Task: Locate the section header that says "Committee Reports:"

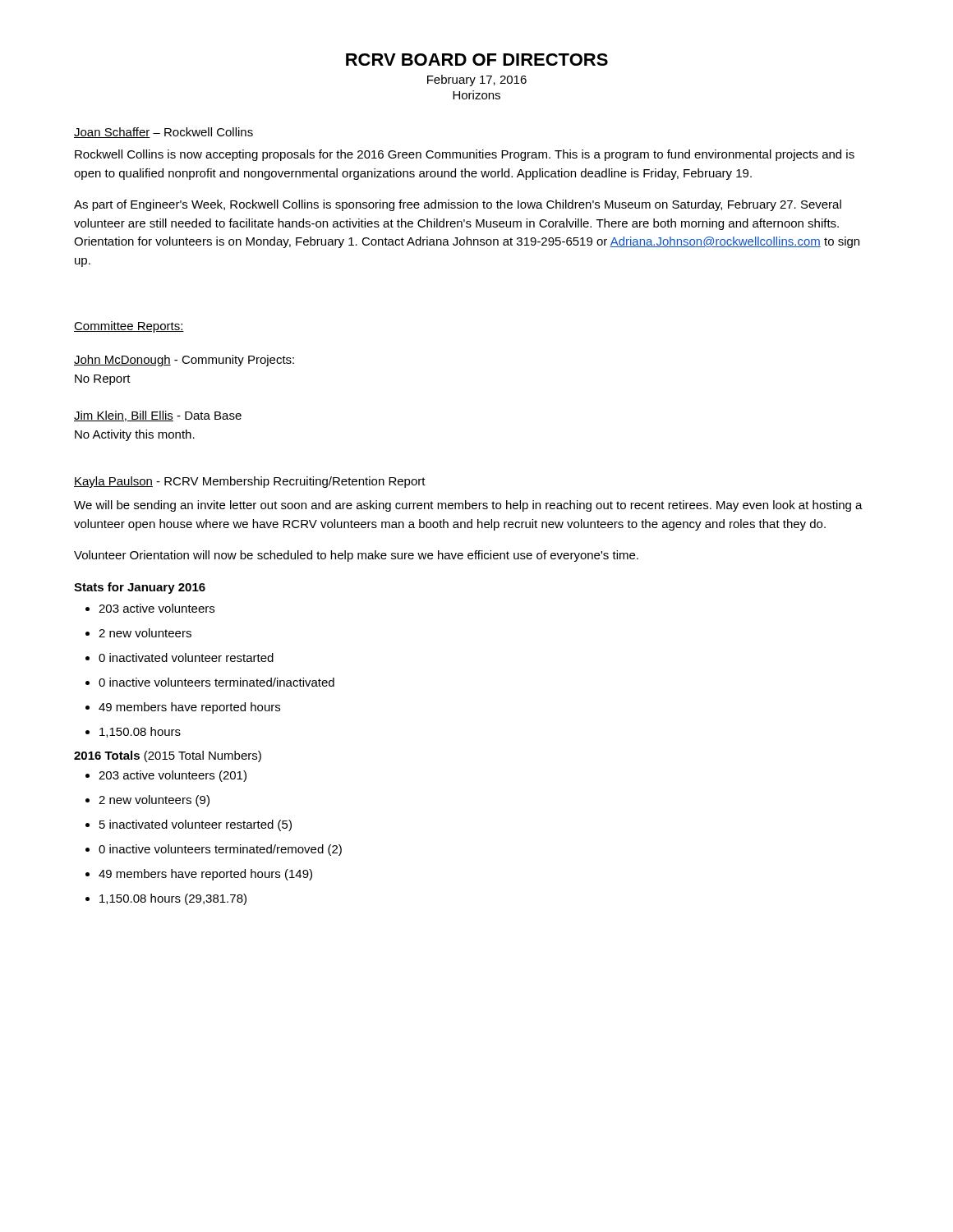Action: pos(129,326)
